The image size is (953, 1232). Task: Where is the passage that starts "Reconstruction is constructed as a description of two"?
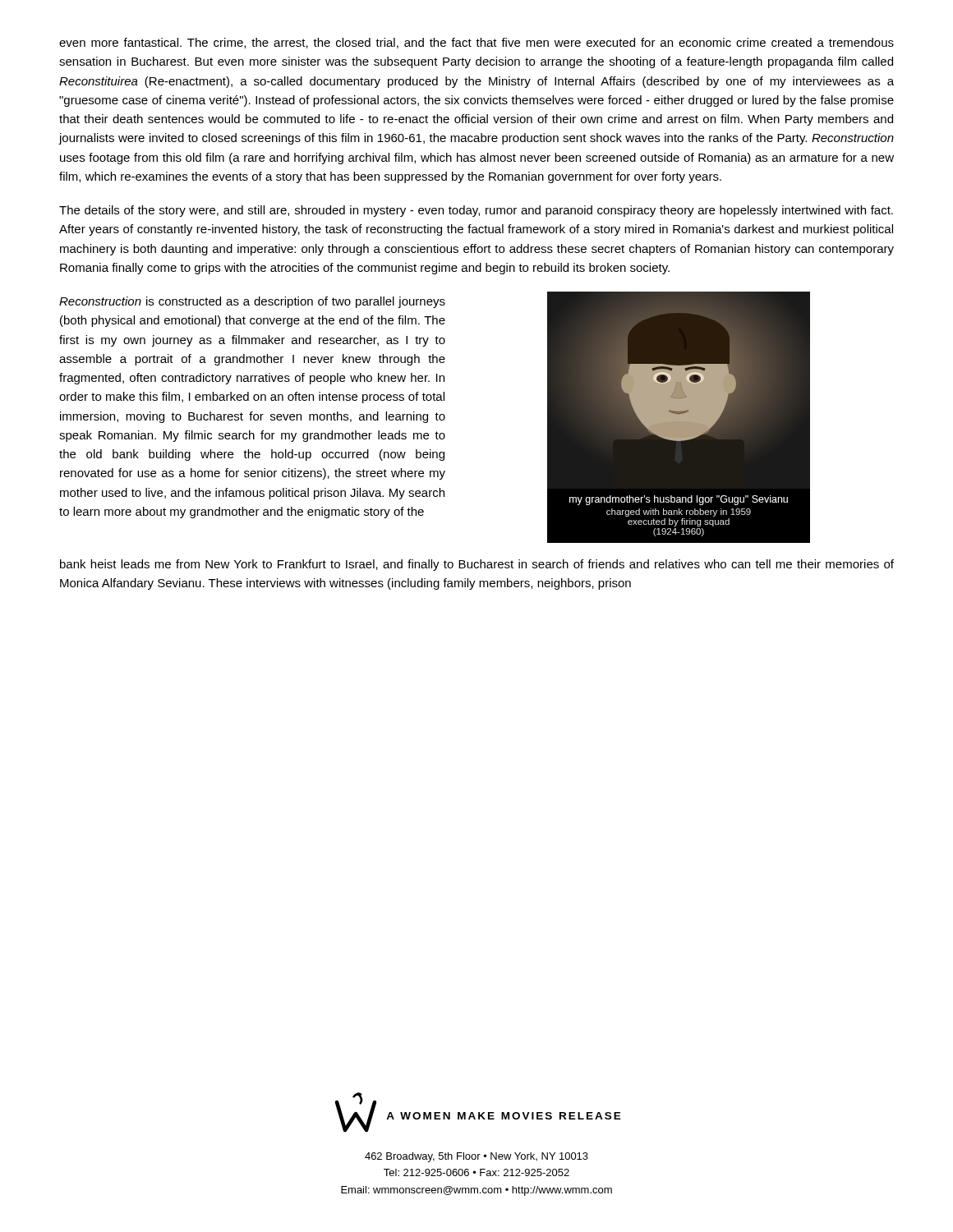click(x=252, y=406)
